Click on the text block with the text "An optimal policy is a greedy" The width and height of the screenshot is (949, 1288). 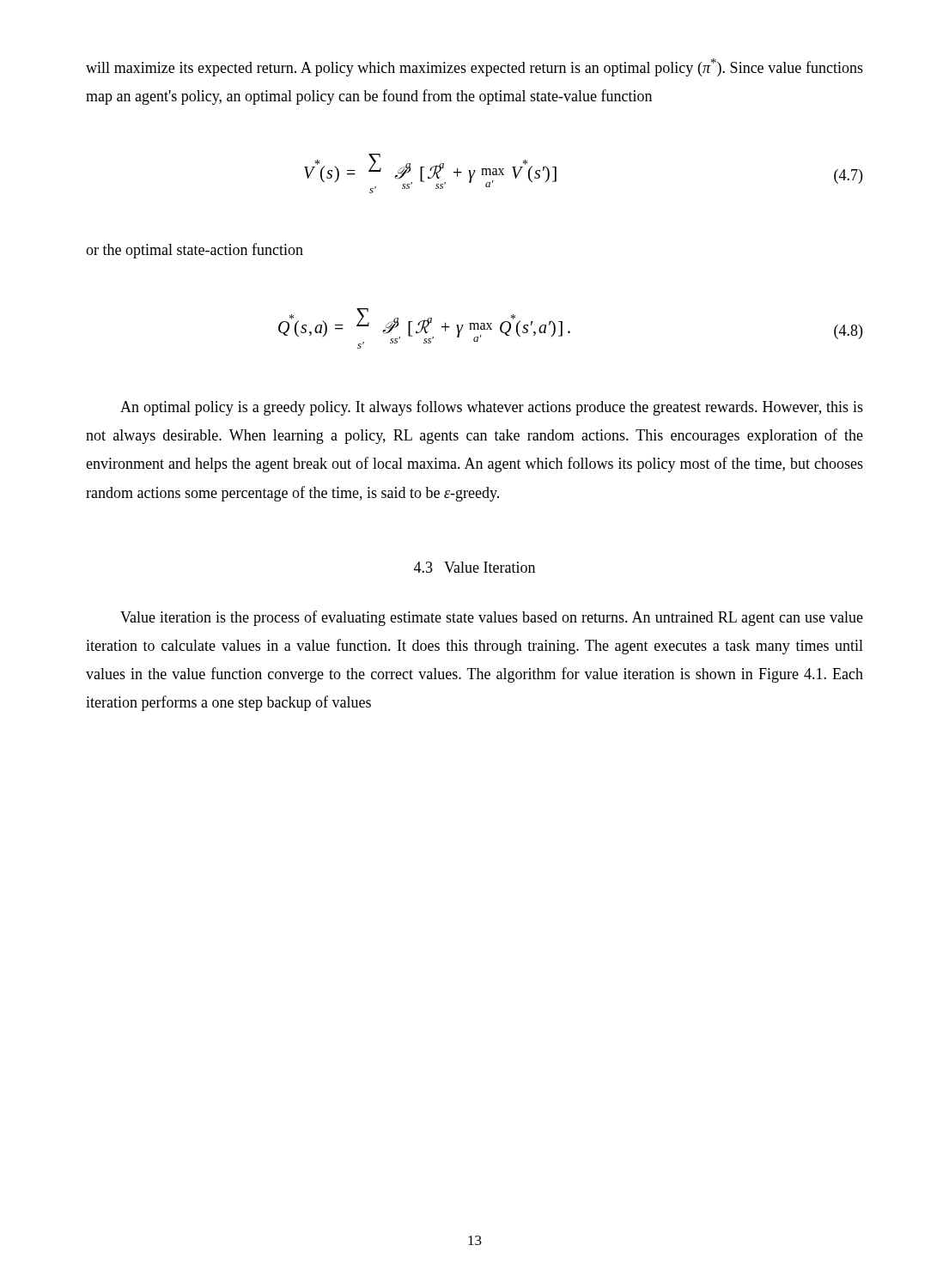pyautogui.click(x=474, y=450)
